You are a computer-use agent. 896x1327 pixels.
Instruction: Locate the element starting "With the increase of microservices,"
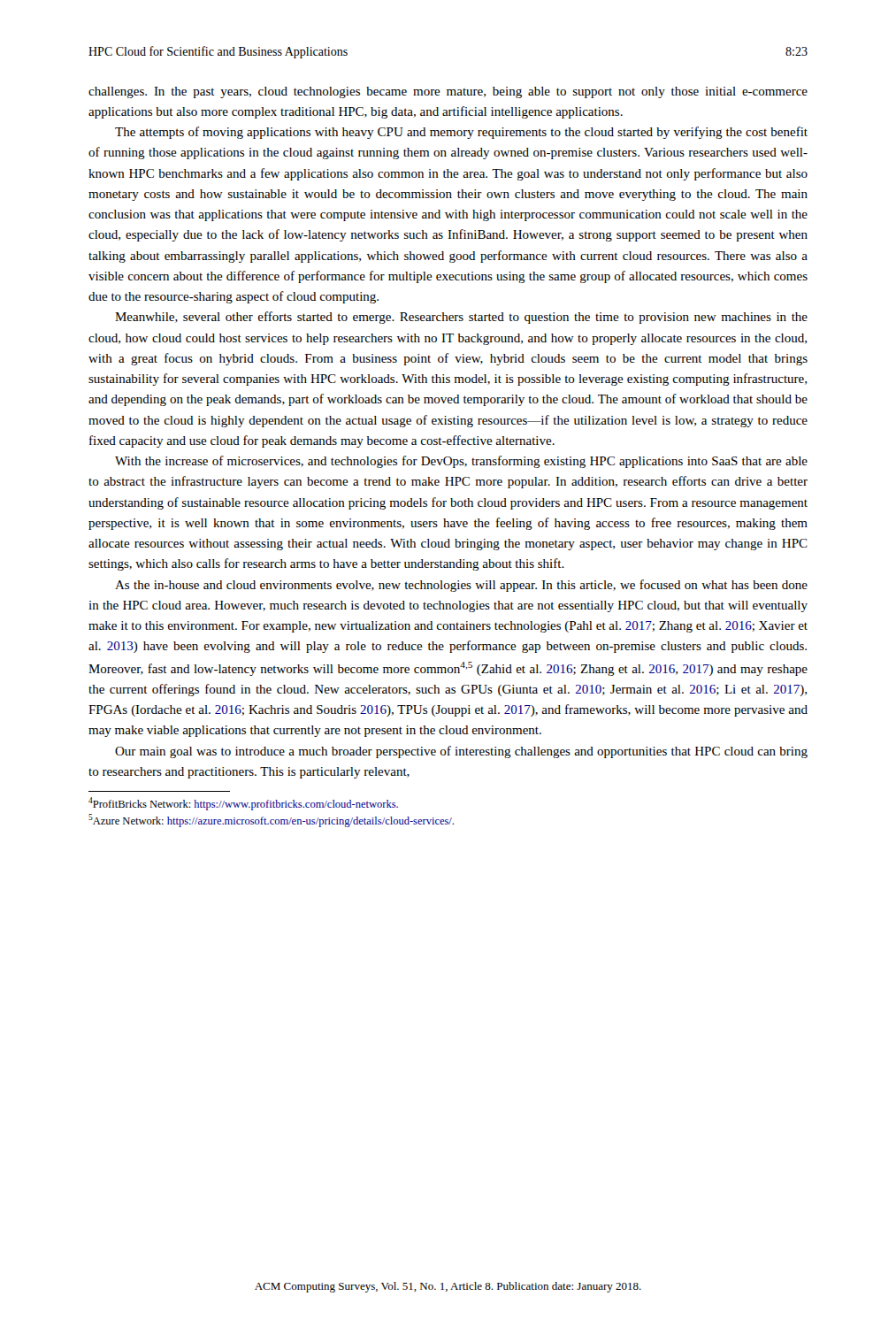pos(448,512)
